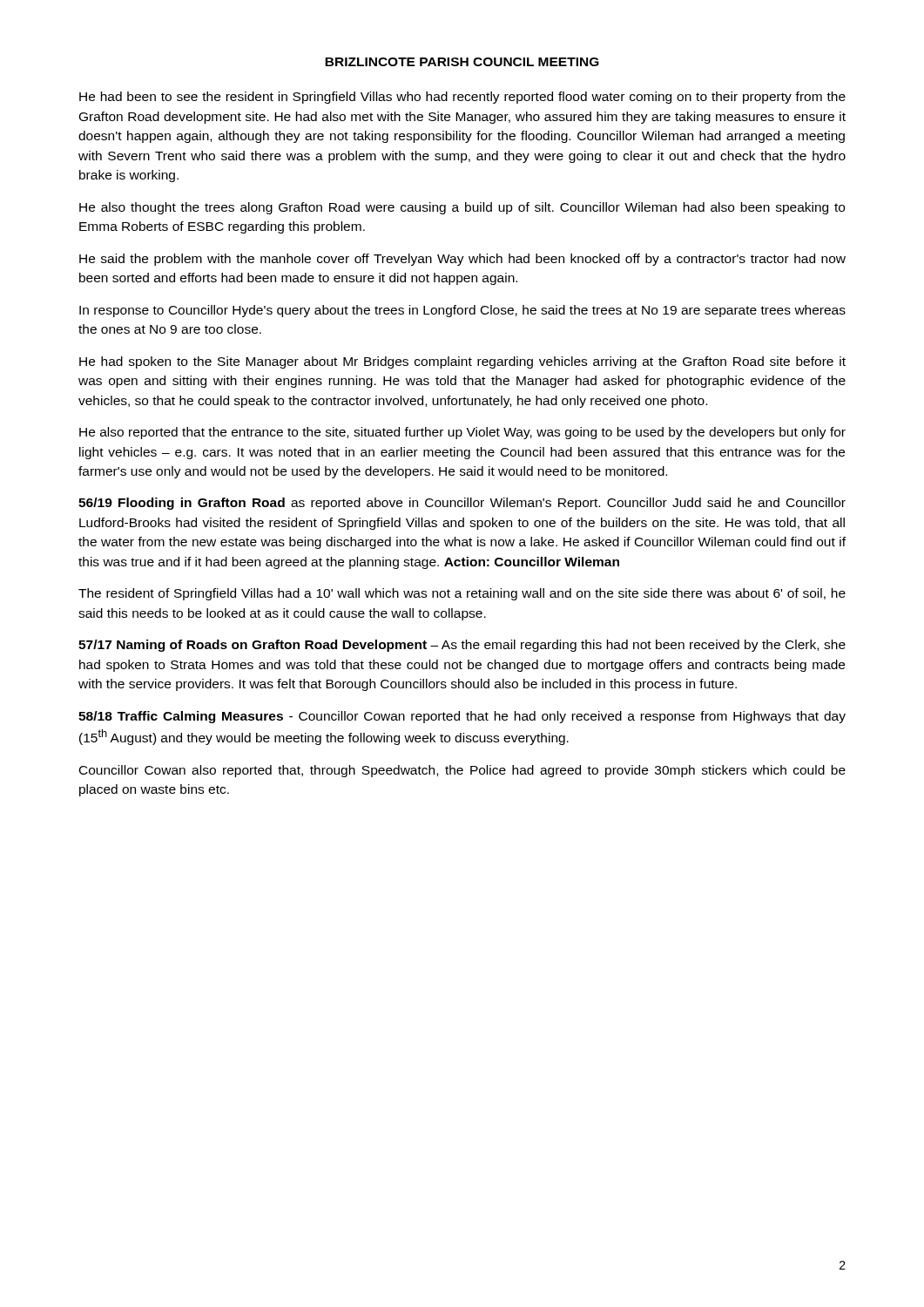
Task: Click on the region starting "He said the problem"
Action: click(462, 268)
